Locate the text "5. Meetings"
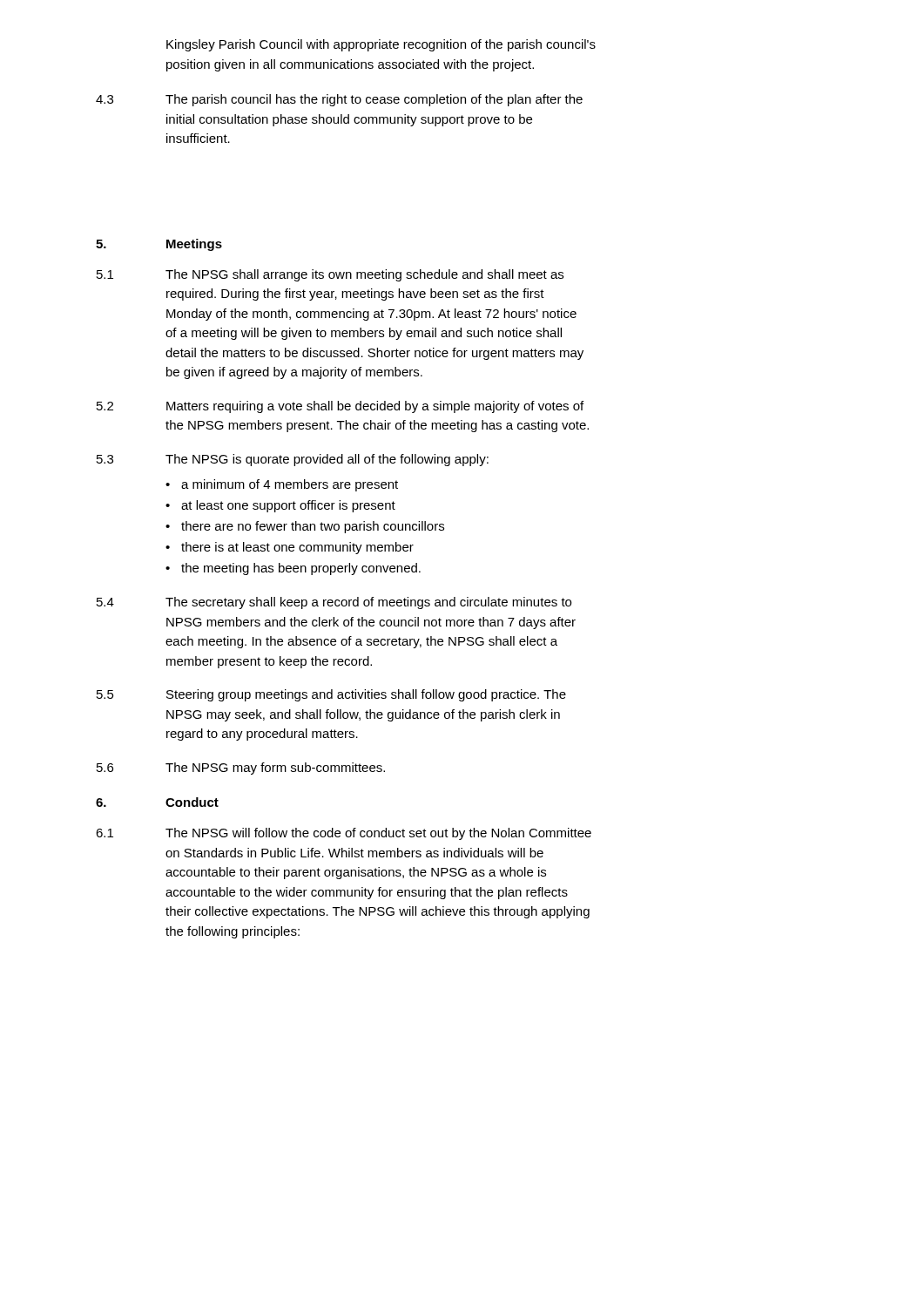This screenshot has height=1307, width=924. tap(159, 243)
